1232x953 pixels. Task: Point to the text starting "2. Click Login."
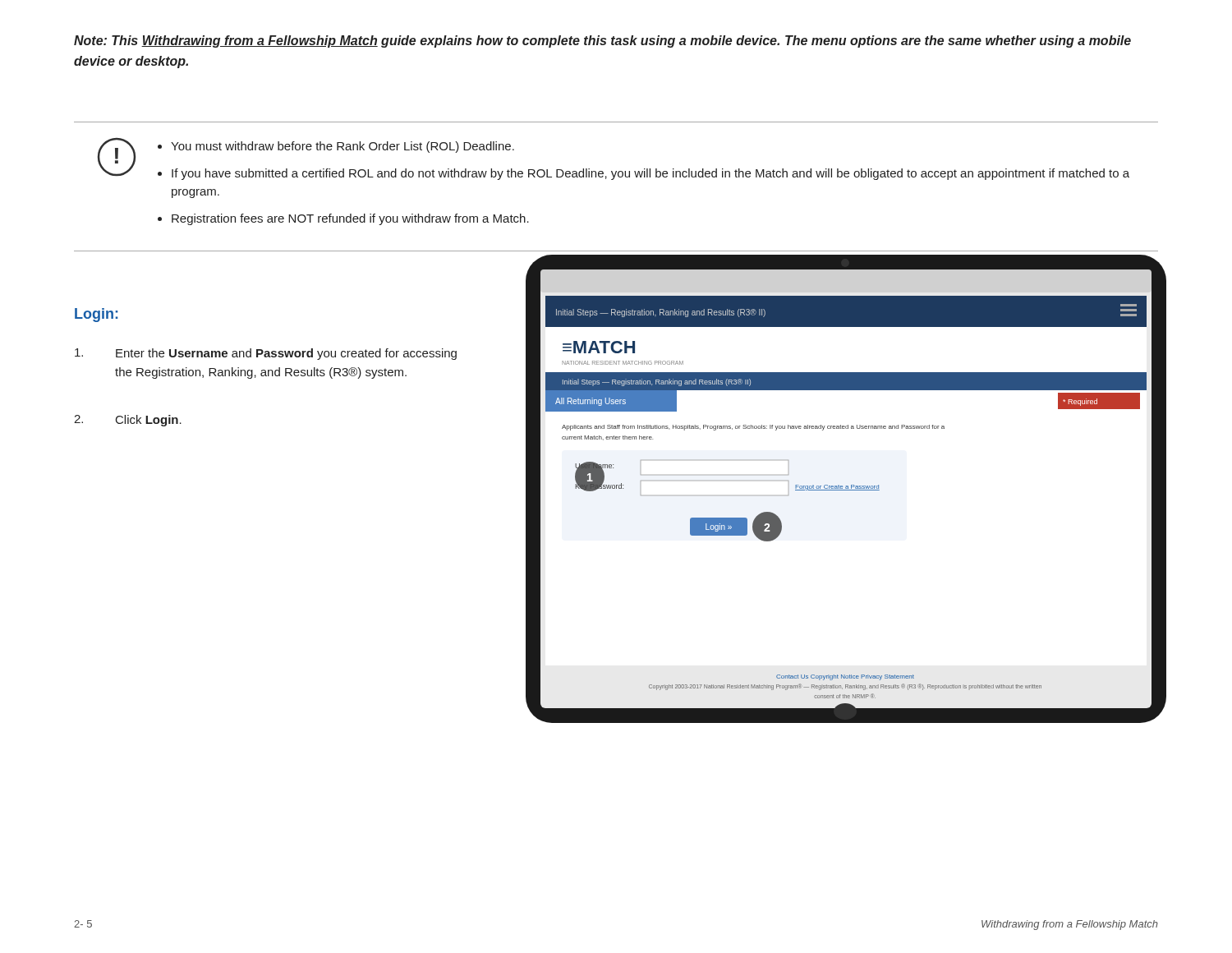(128, 419)
